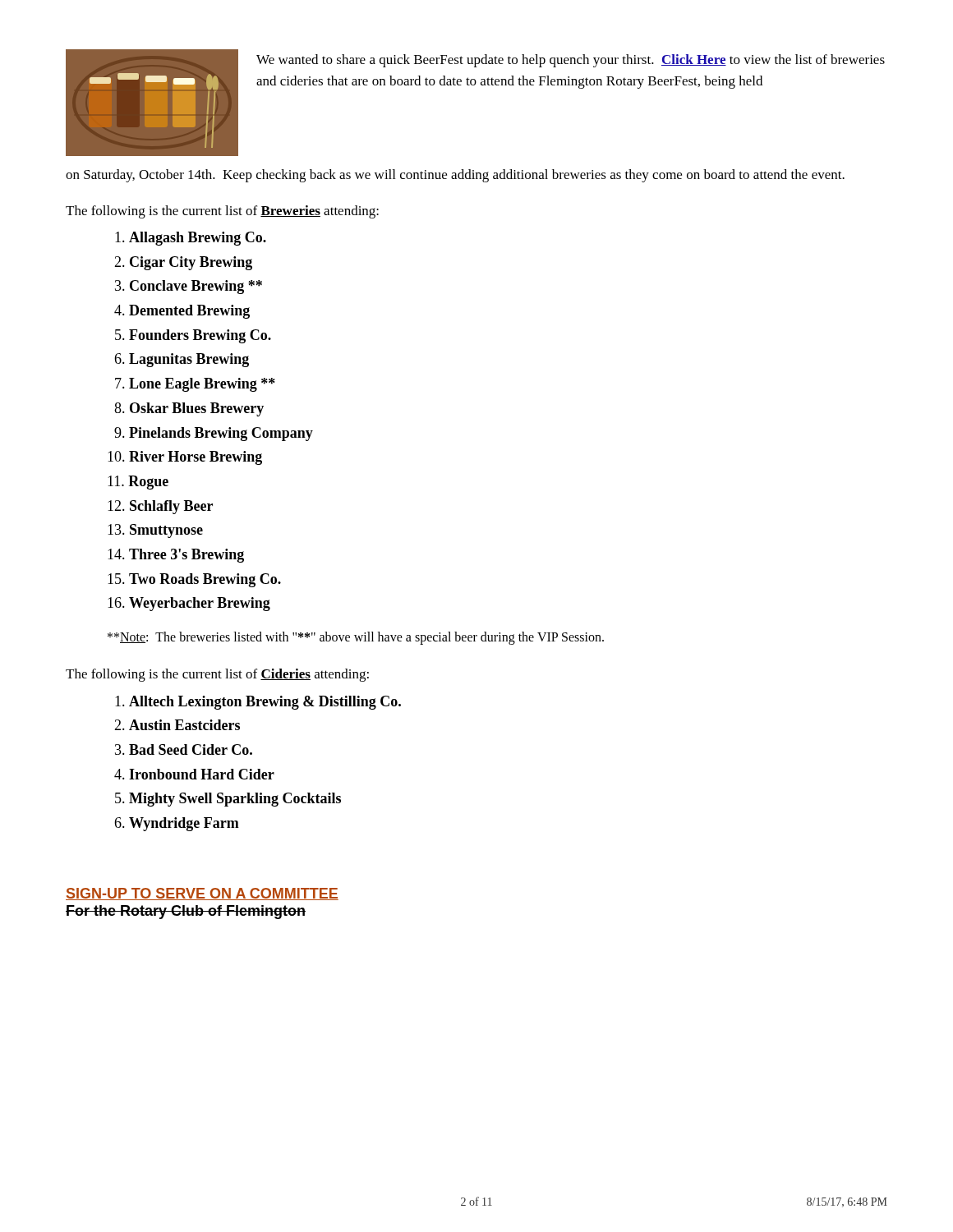The height and width of the screenshot is (1232, 953).
Task: Locate the element starting "14. Three 3's Brewing"
Action: tap(176, 554)
